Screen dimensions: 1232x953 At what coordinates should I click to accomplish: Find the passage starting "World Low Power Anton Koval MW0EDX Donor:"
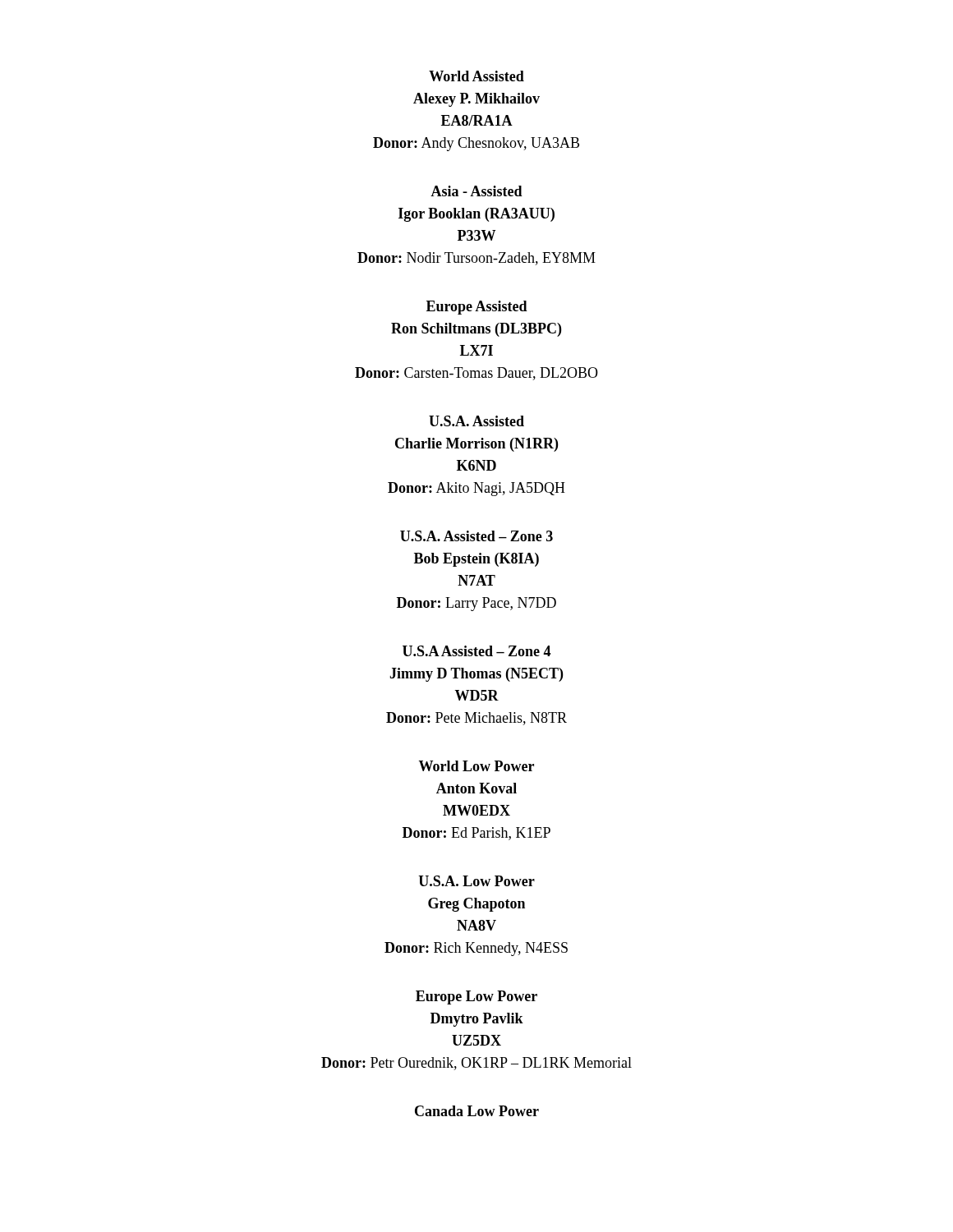pos(476,800)
